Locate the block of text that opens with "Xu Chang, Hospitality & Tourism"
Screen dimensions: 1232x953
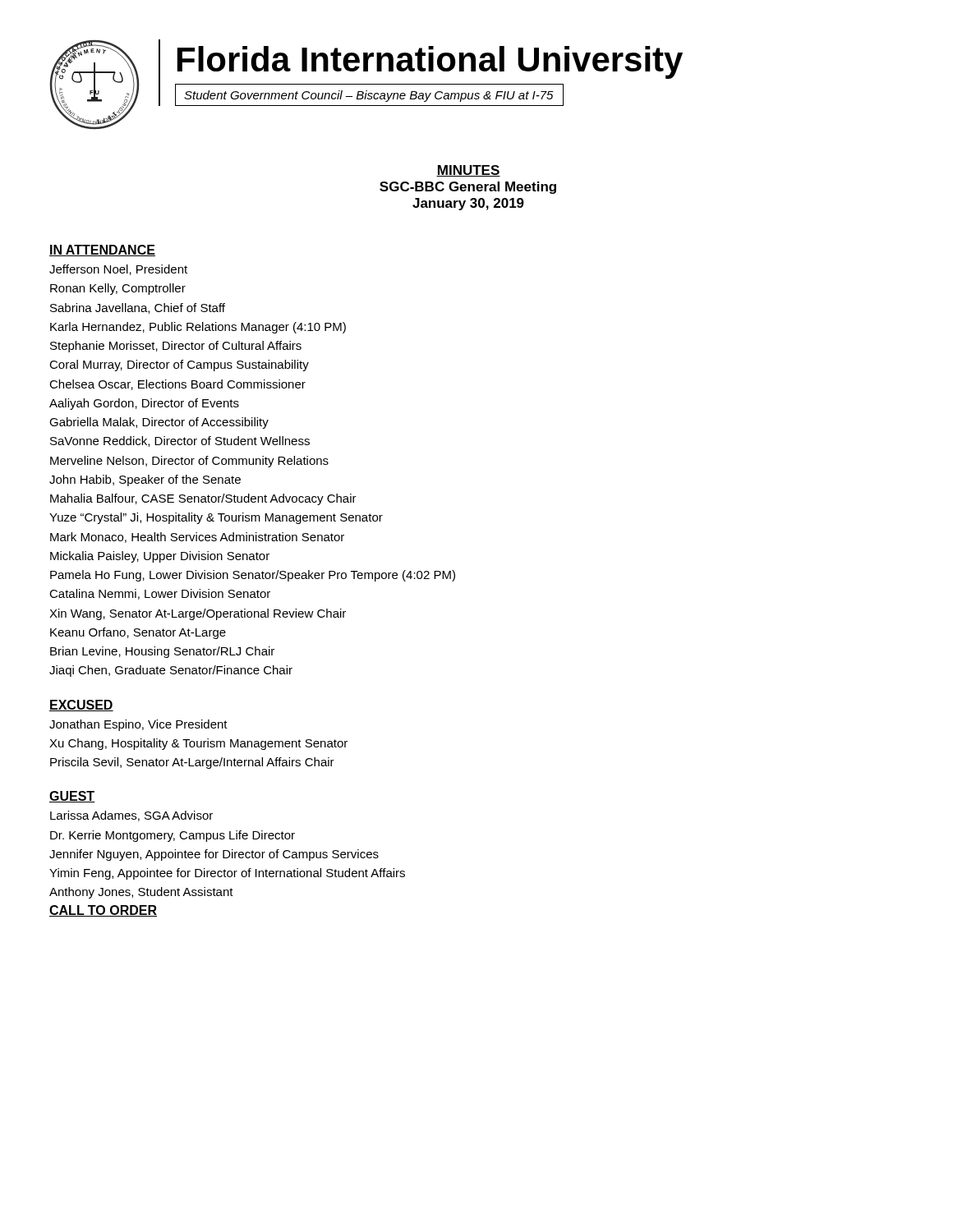click(x=199, y=743)
